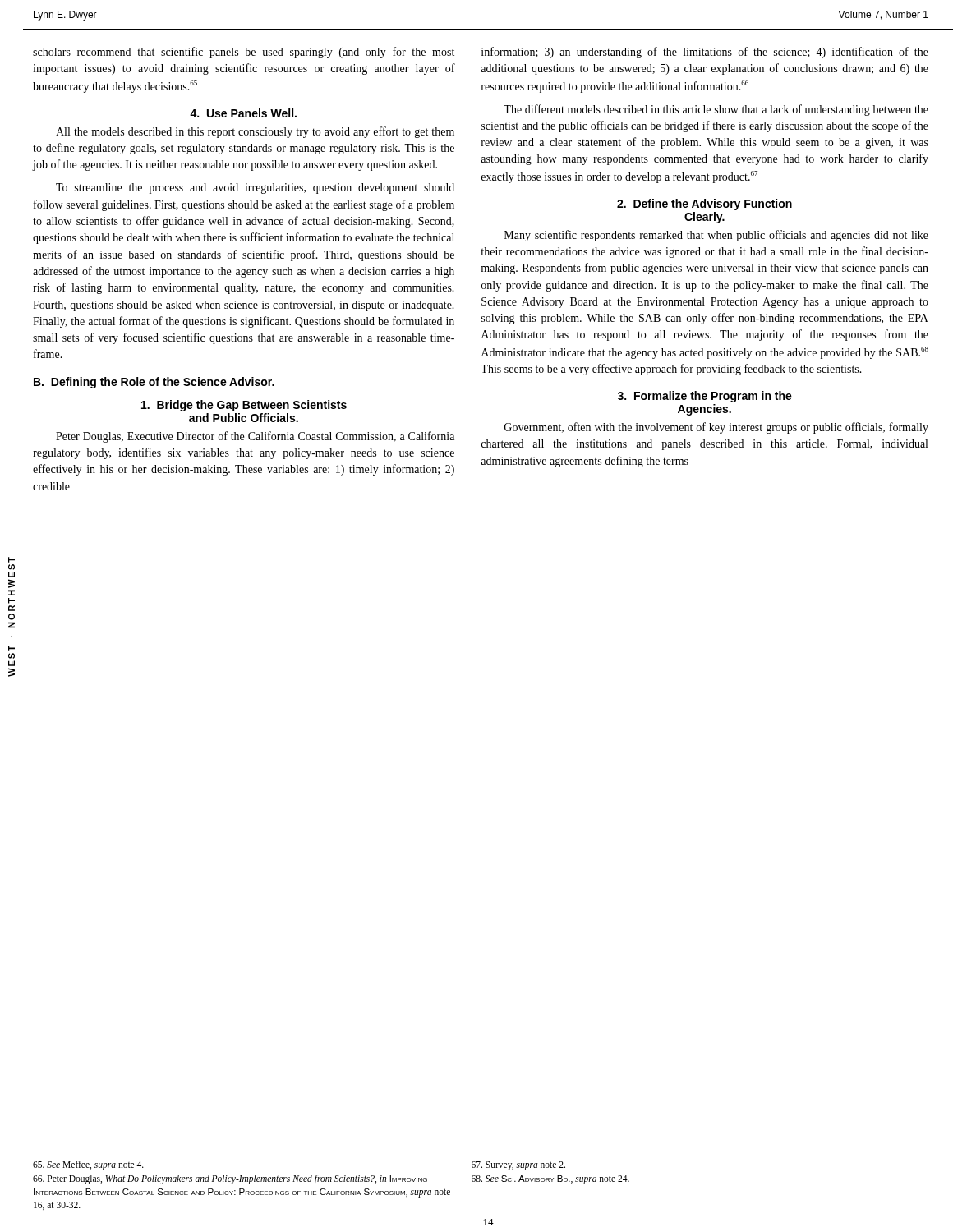The width and height of the screenshot is (953, 1232).
Task: Click the passage that begins "All the models described in this report consciously"
Action: pos(244,244)
